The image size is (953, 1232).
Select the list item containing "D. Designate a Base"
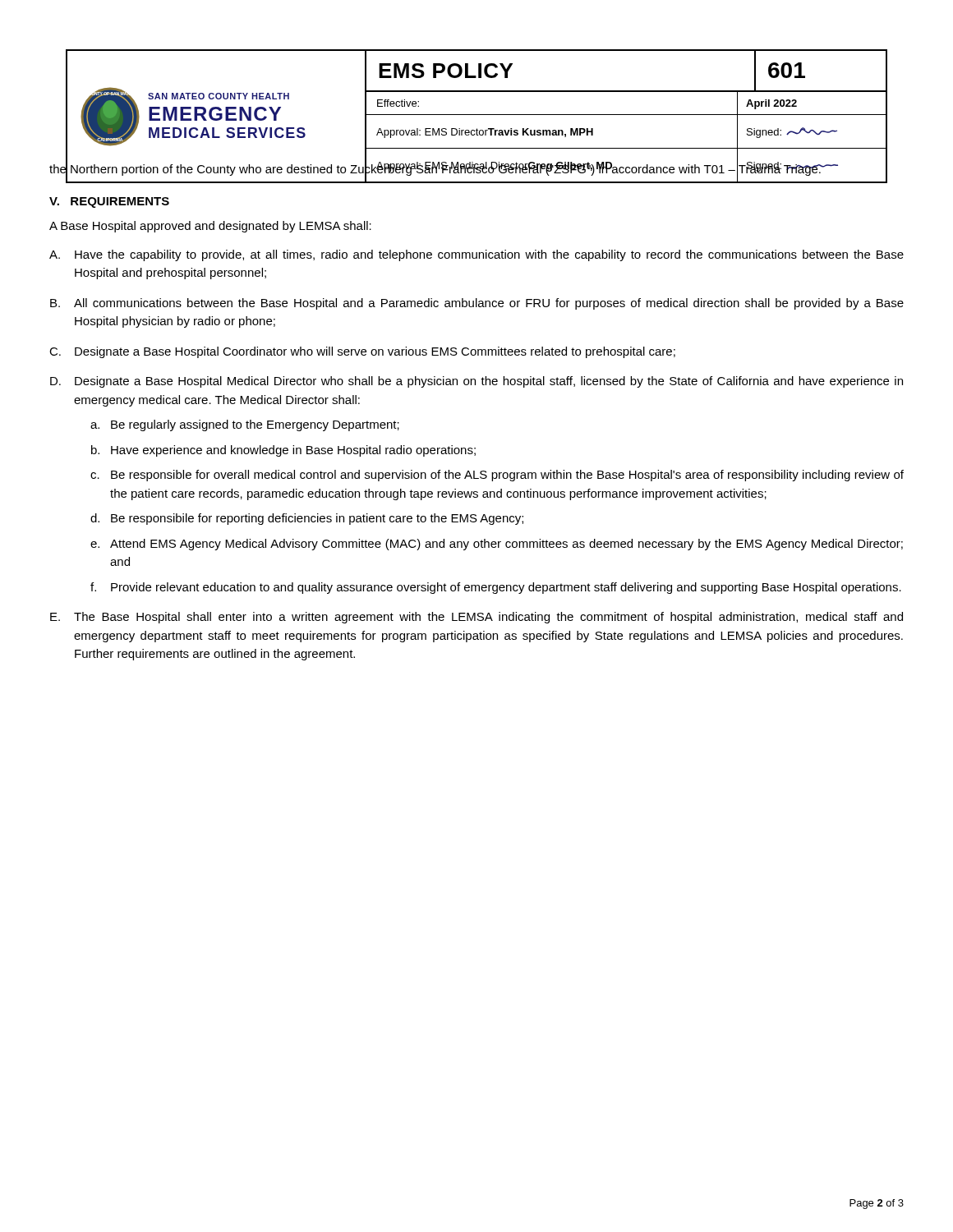476,484
